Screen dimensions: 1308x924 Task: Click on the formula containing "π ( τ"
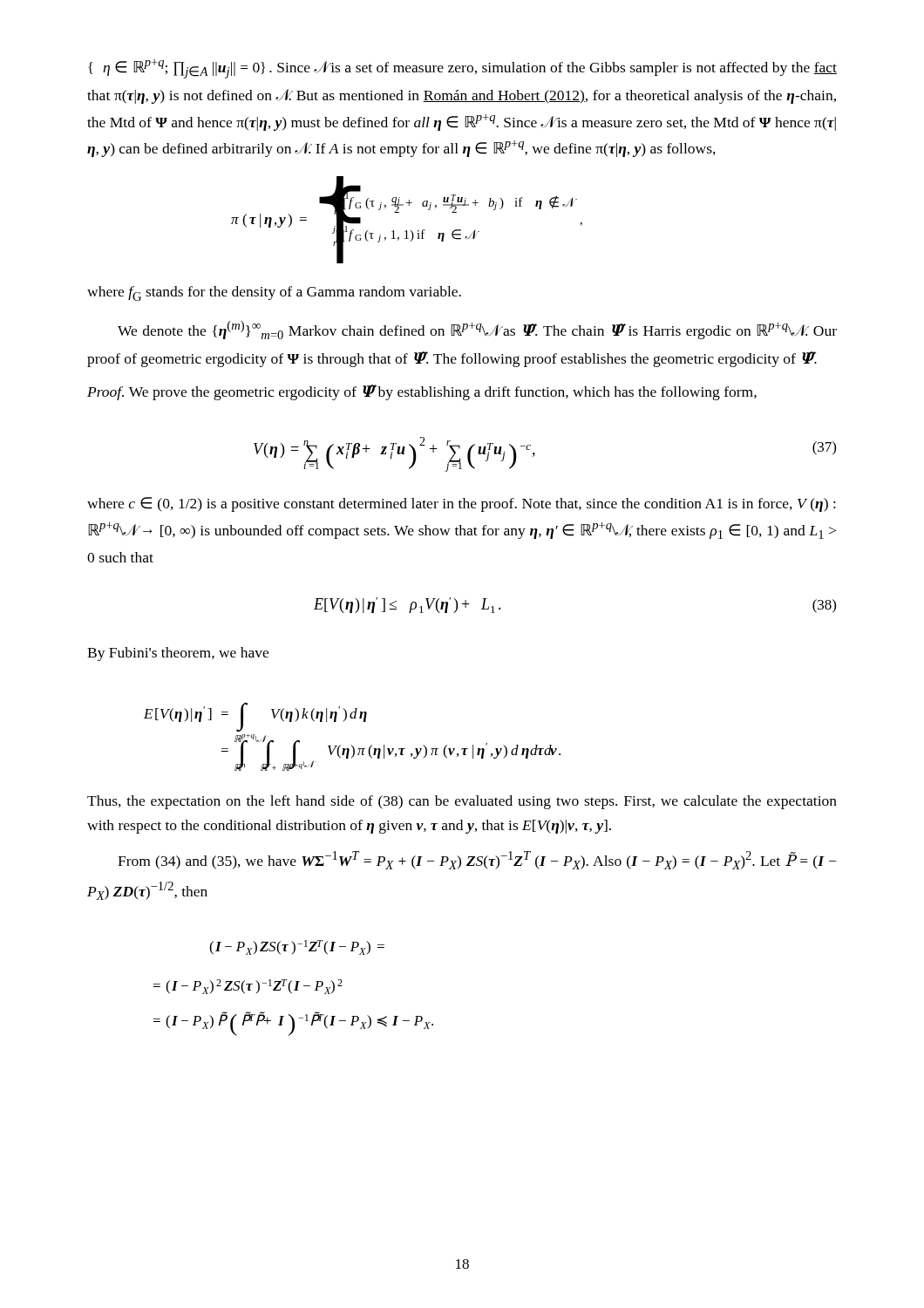pyautogui.click(x=462, y=220)
